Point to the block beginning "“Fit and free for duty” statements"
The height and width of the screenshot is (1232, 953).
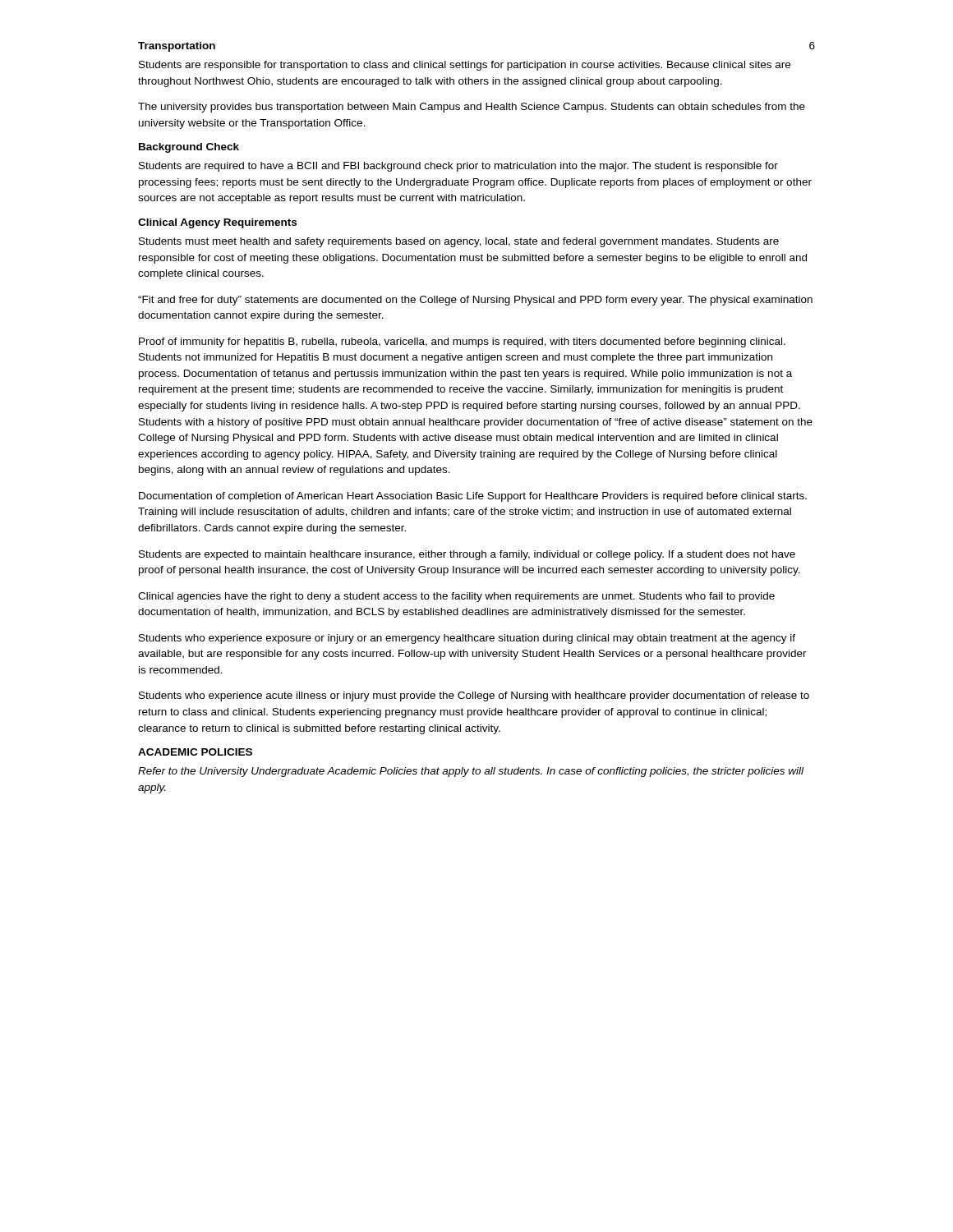click(x=475, y=307)
